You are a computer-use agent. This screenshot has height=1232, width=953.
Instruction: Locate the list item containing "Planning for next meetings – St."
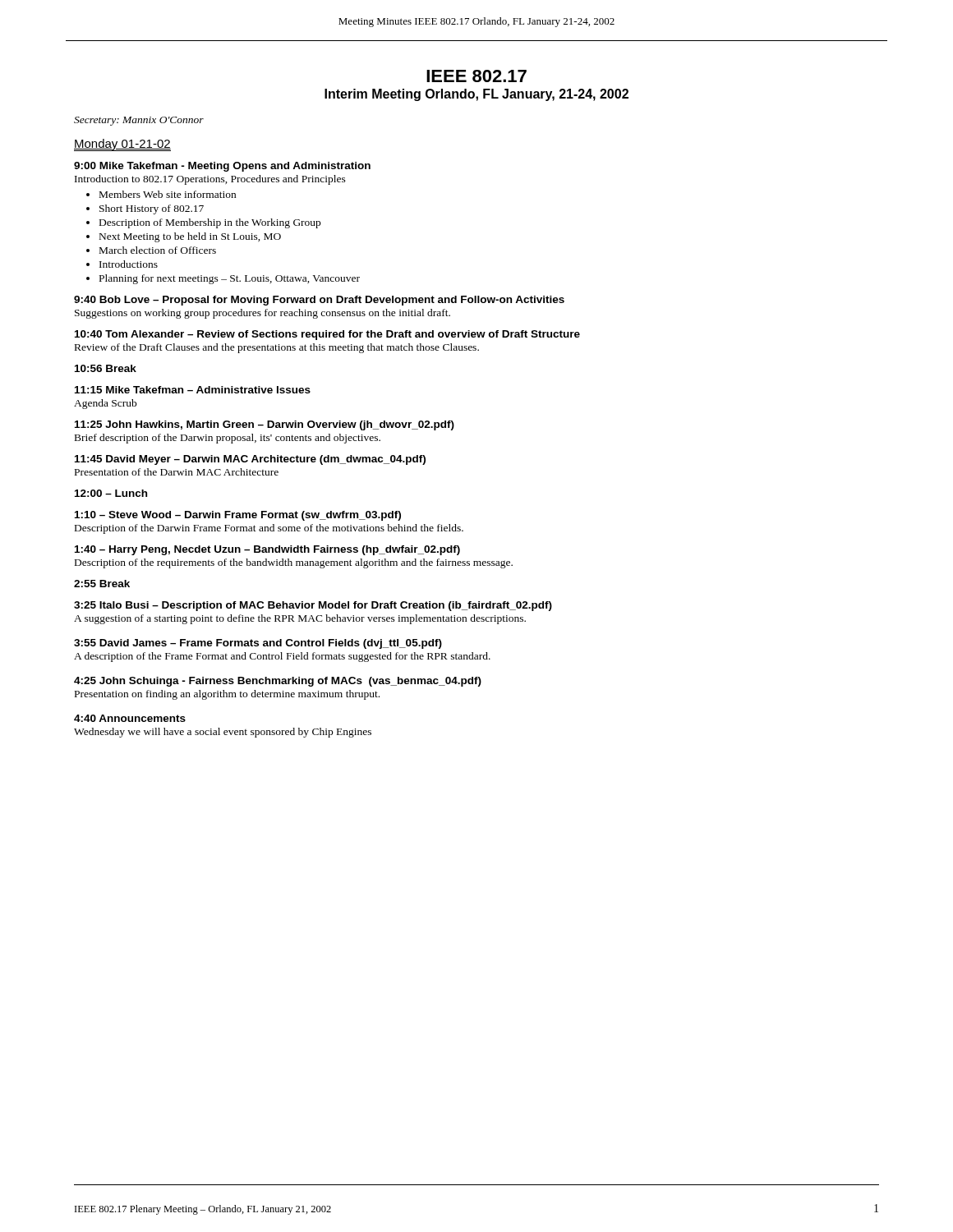(229, 278)
